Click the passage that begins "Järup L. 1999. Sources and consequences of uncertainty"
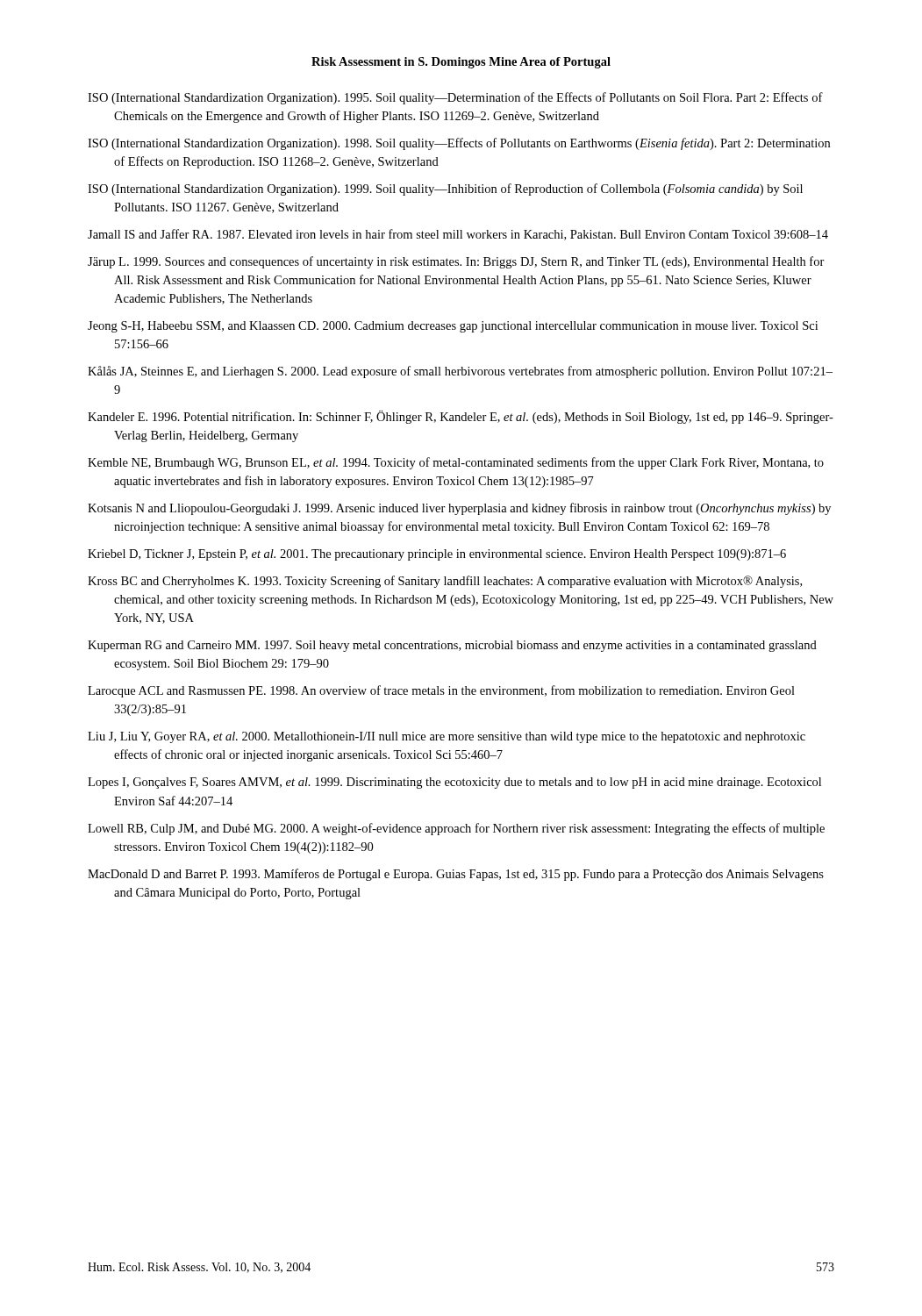 (x=461, y=280)
